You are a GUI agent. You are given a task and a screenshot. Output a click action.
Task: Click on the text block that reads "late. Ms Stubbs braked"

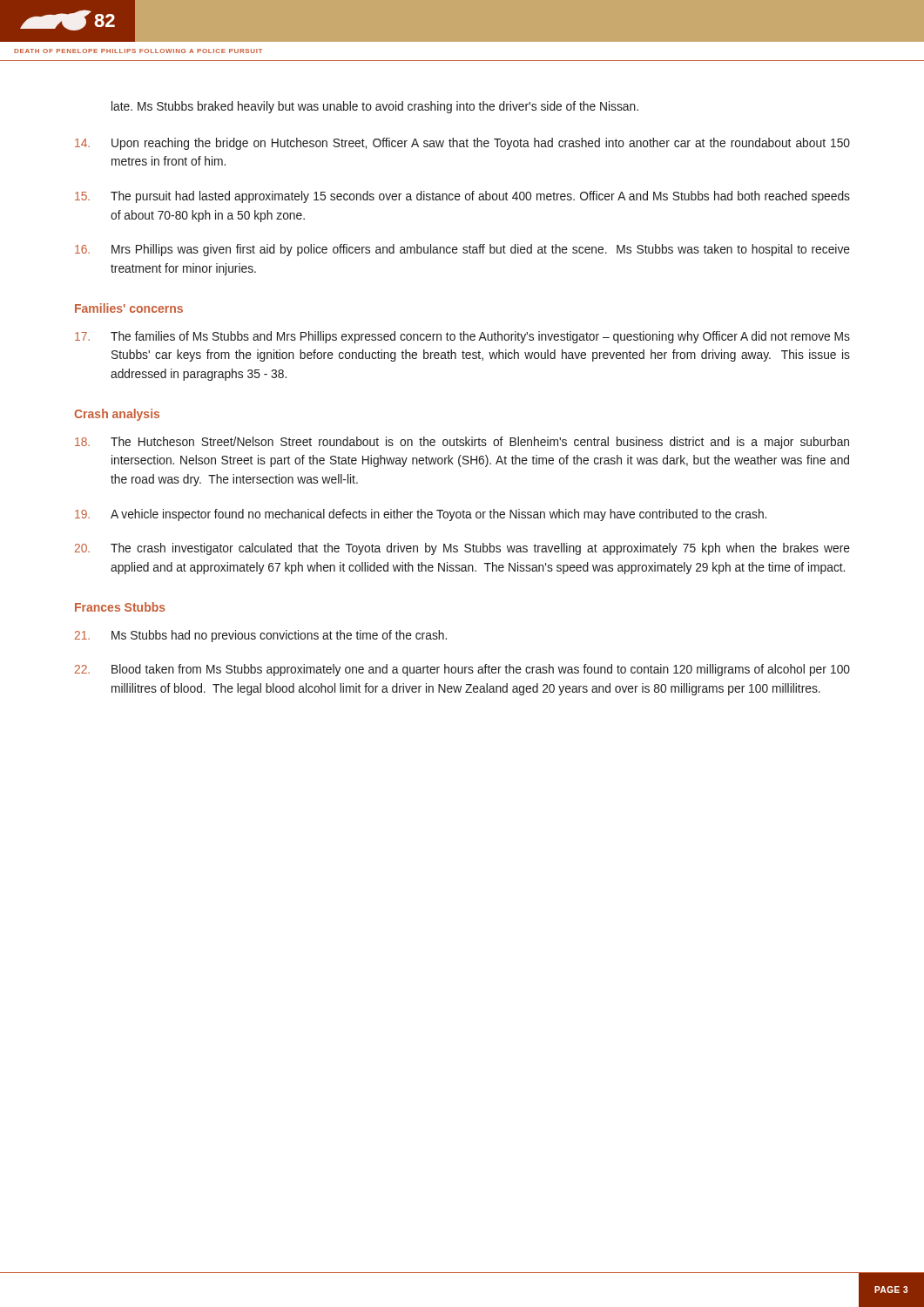tap(375, 107)
